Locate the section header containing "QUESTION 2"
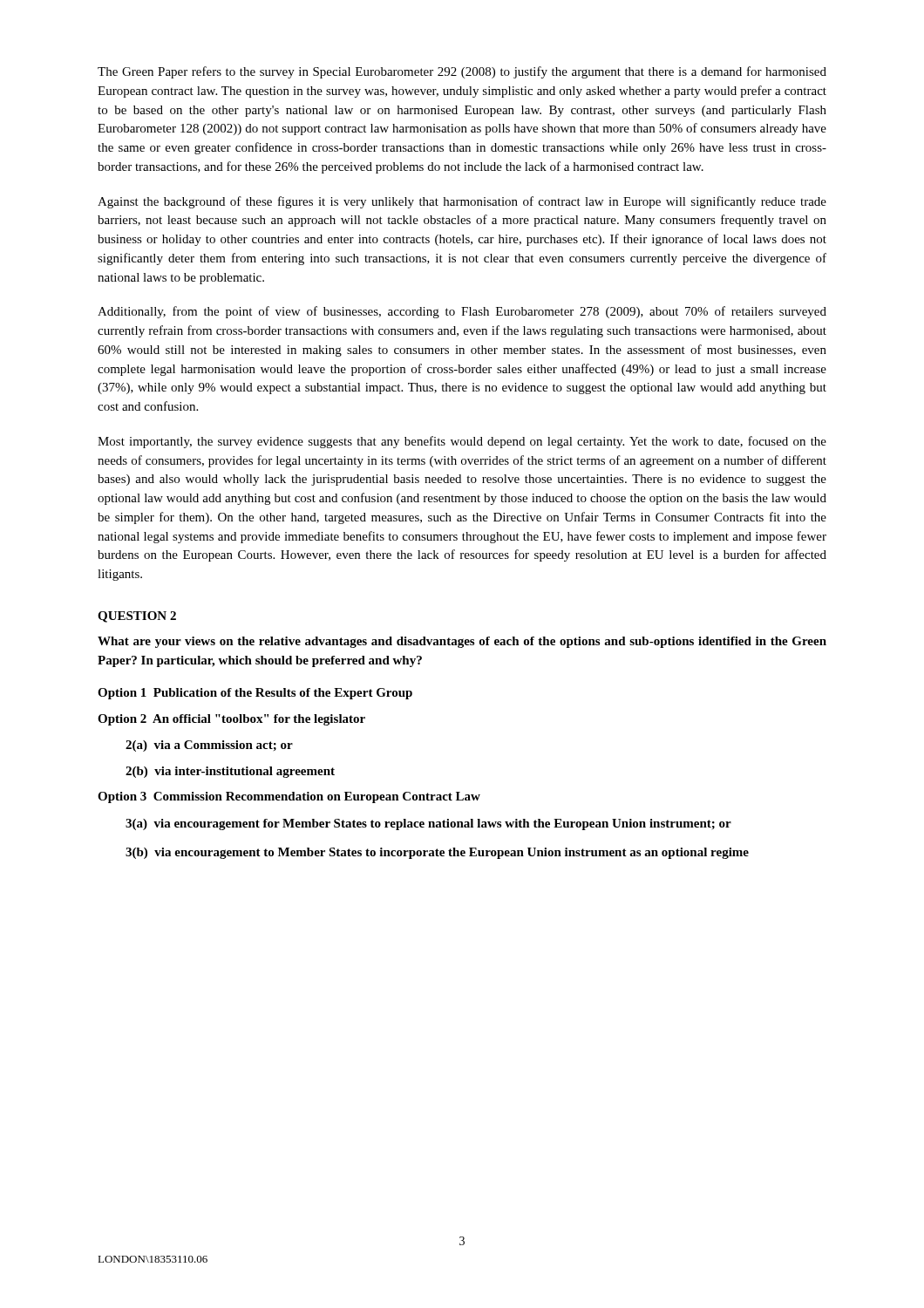The width and height of the screenshot is (924, 1308). pos(137,615)
